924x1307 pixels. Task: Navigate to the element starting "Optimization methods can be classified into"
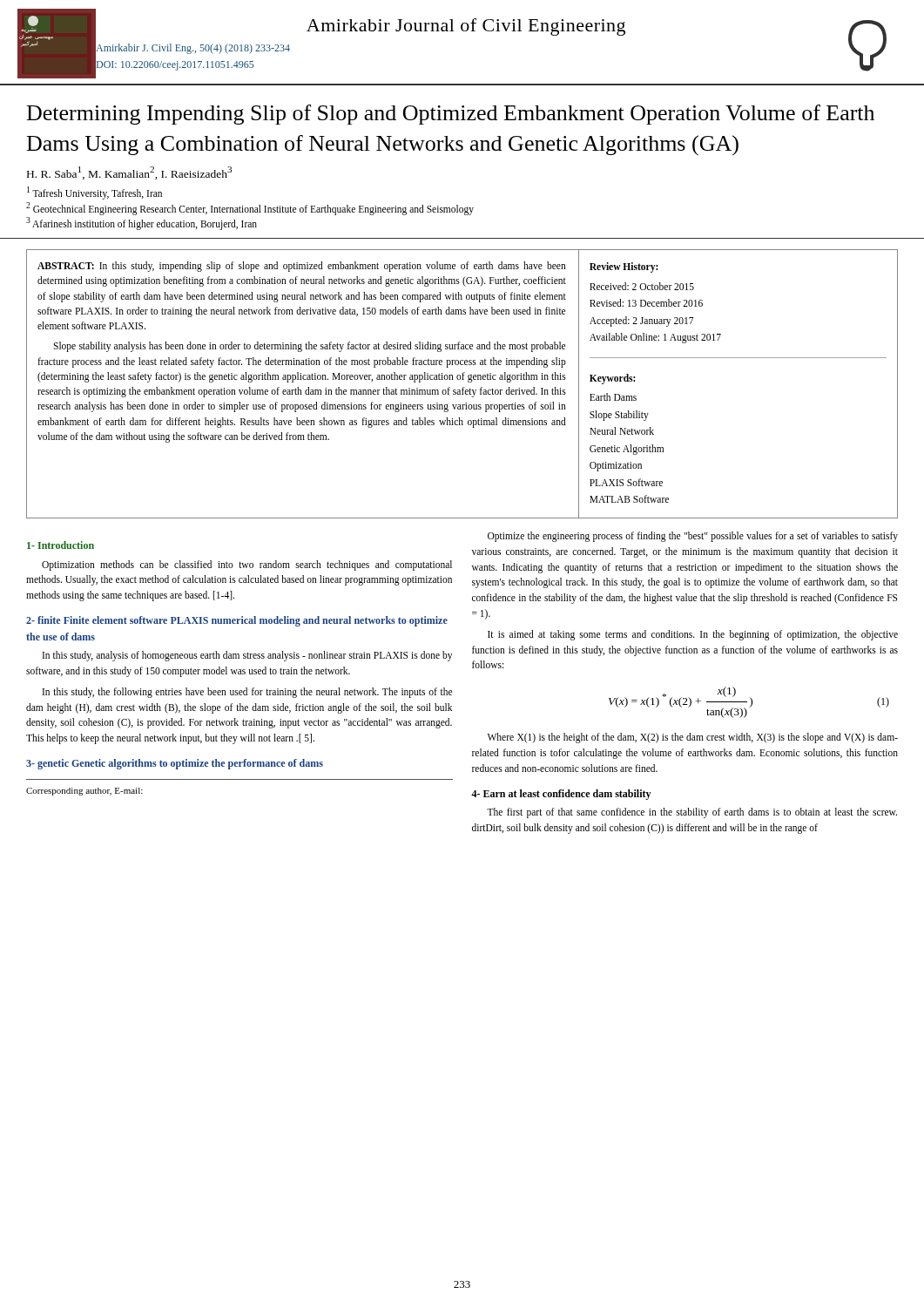point(239,581)
